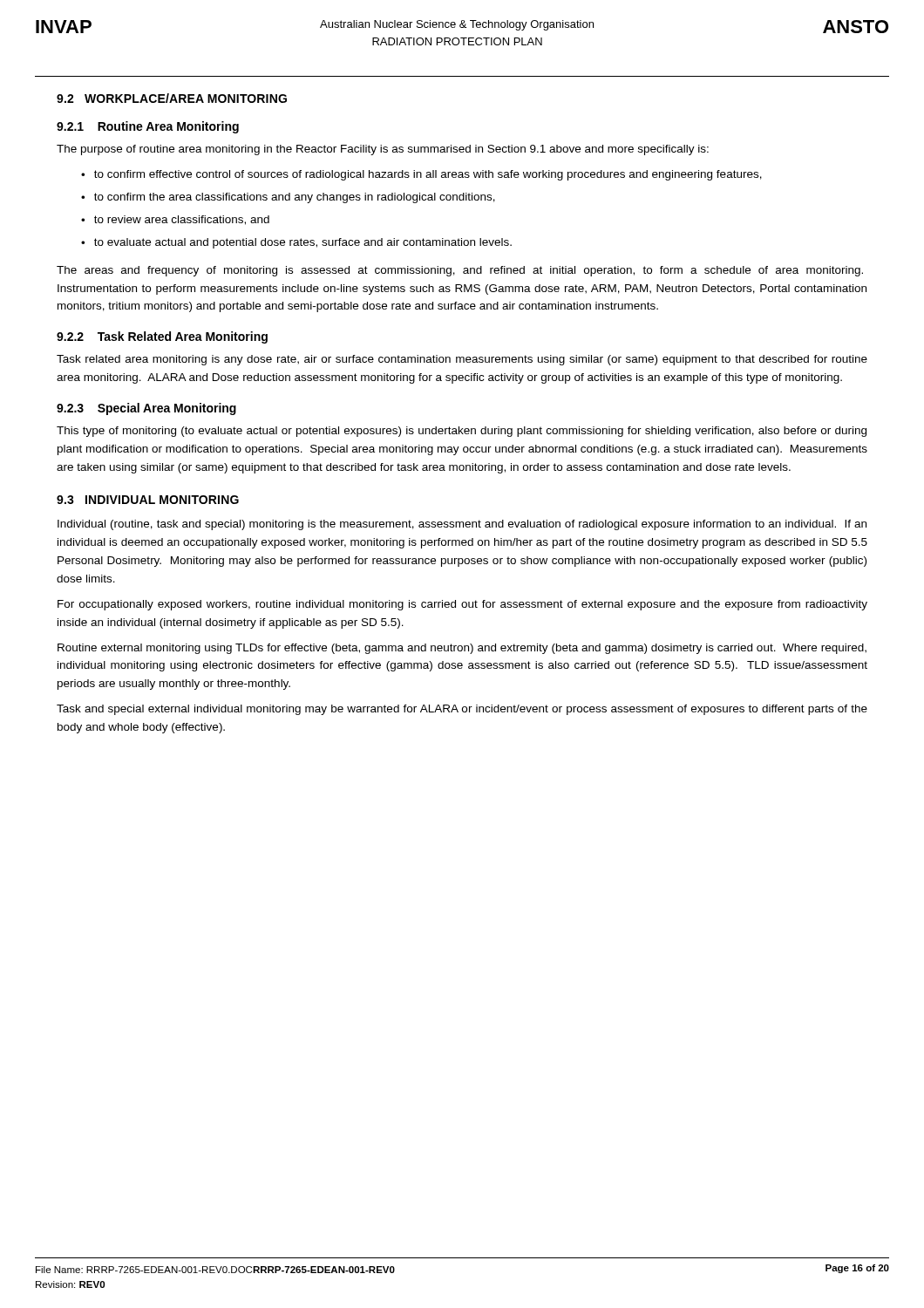The image size is (924, 1308).
Task: Where is the passage that starts "For occupationally exposed"?
Action: 462,613
